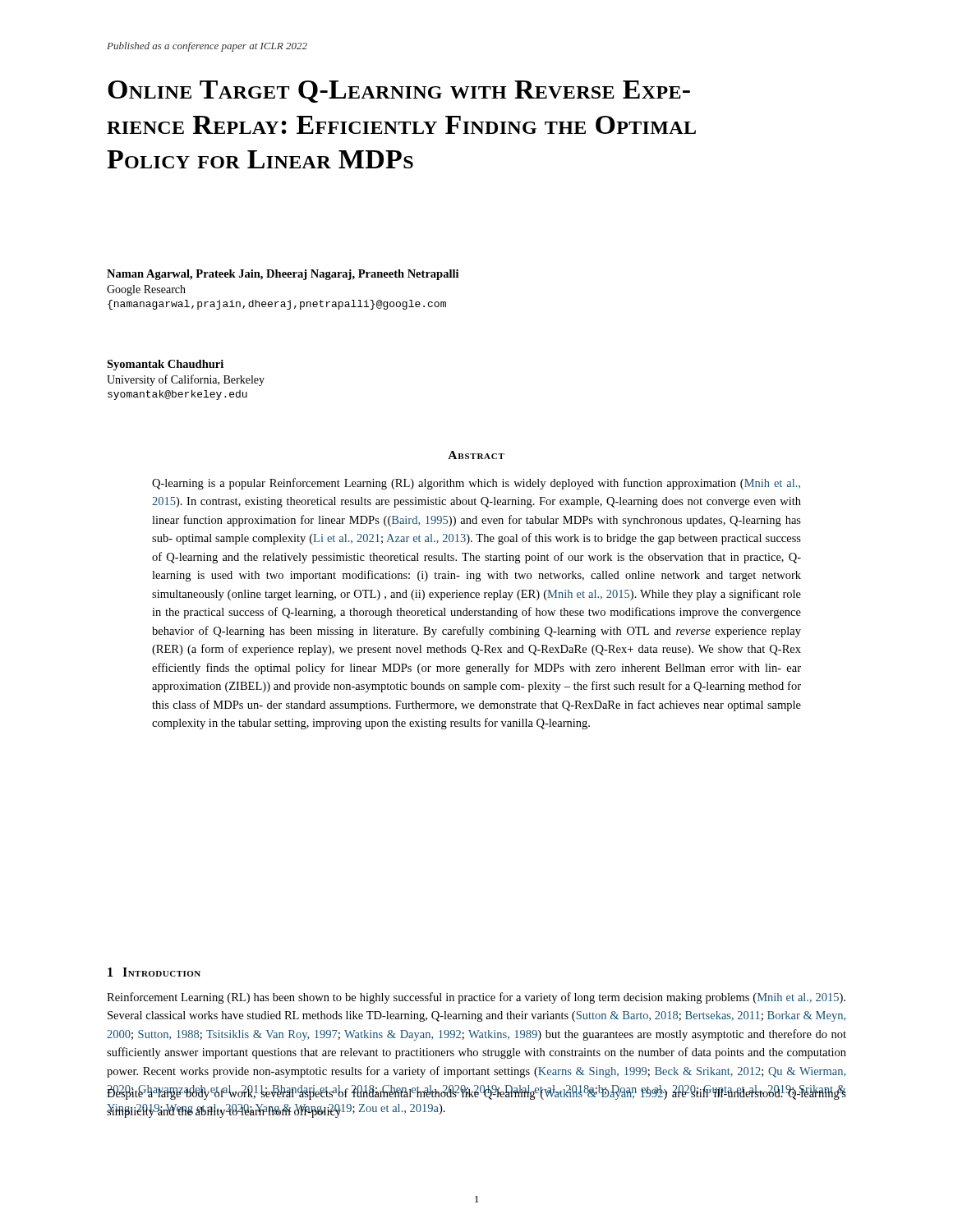Select the text block that says "Naman Agarwal, Prateek Jain,"
Screen dimensions: 1232x953
click(x=283, y=275)
